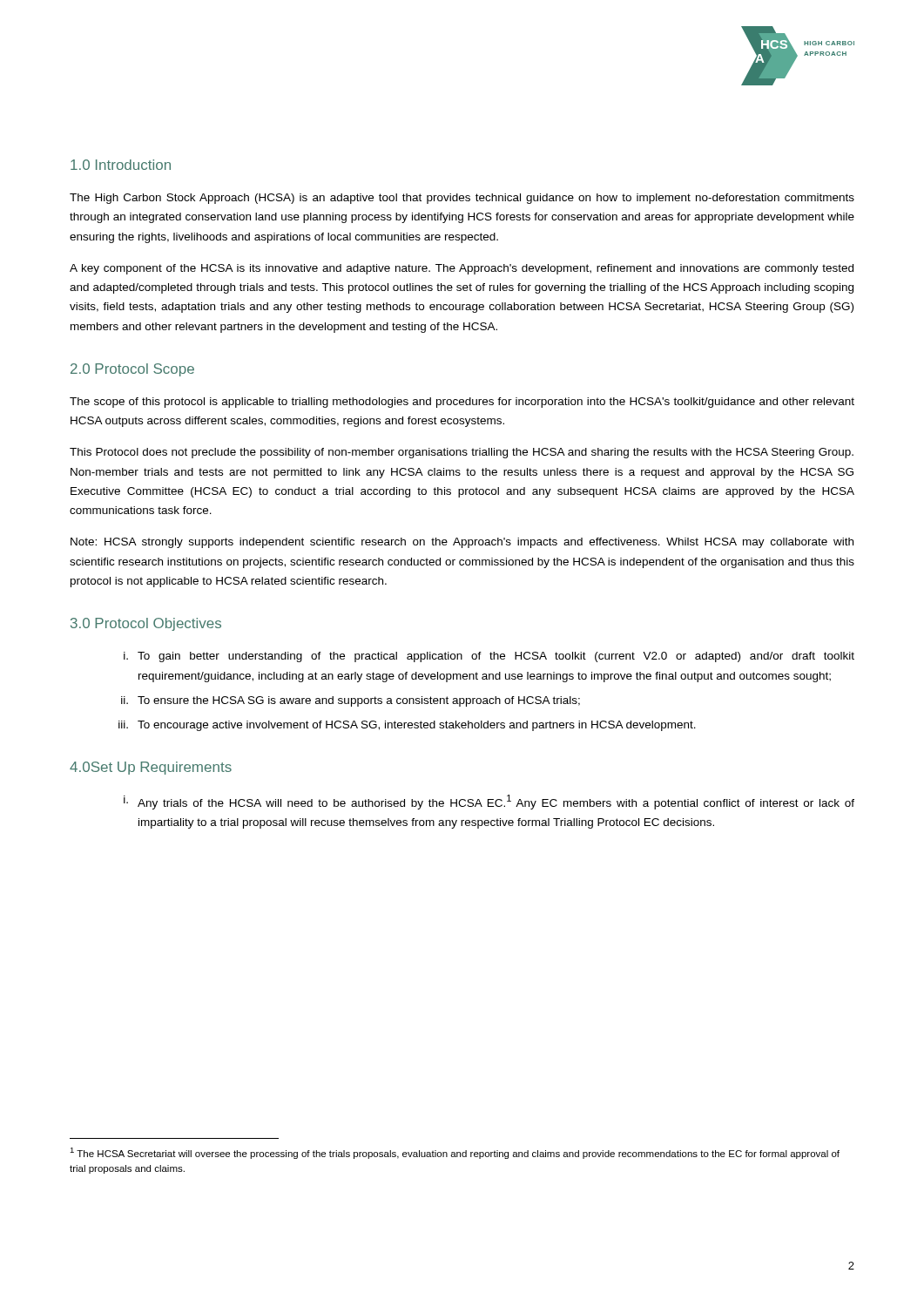This screenshot has height=1307, width=924.
Task: Locate the list item containing "i. Any trials of the HCSA will need"
Action: [x=471, y=812]
